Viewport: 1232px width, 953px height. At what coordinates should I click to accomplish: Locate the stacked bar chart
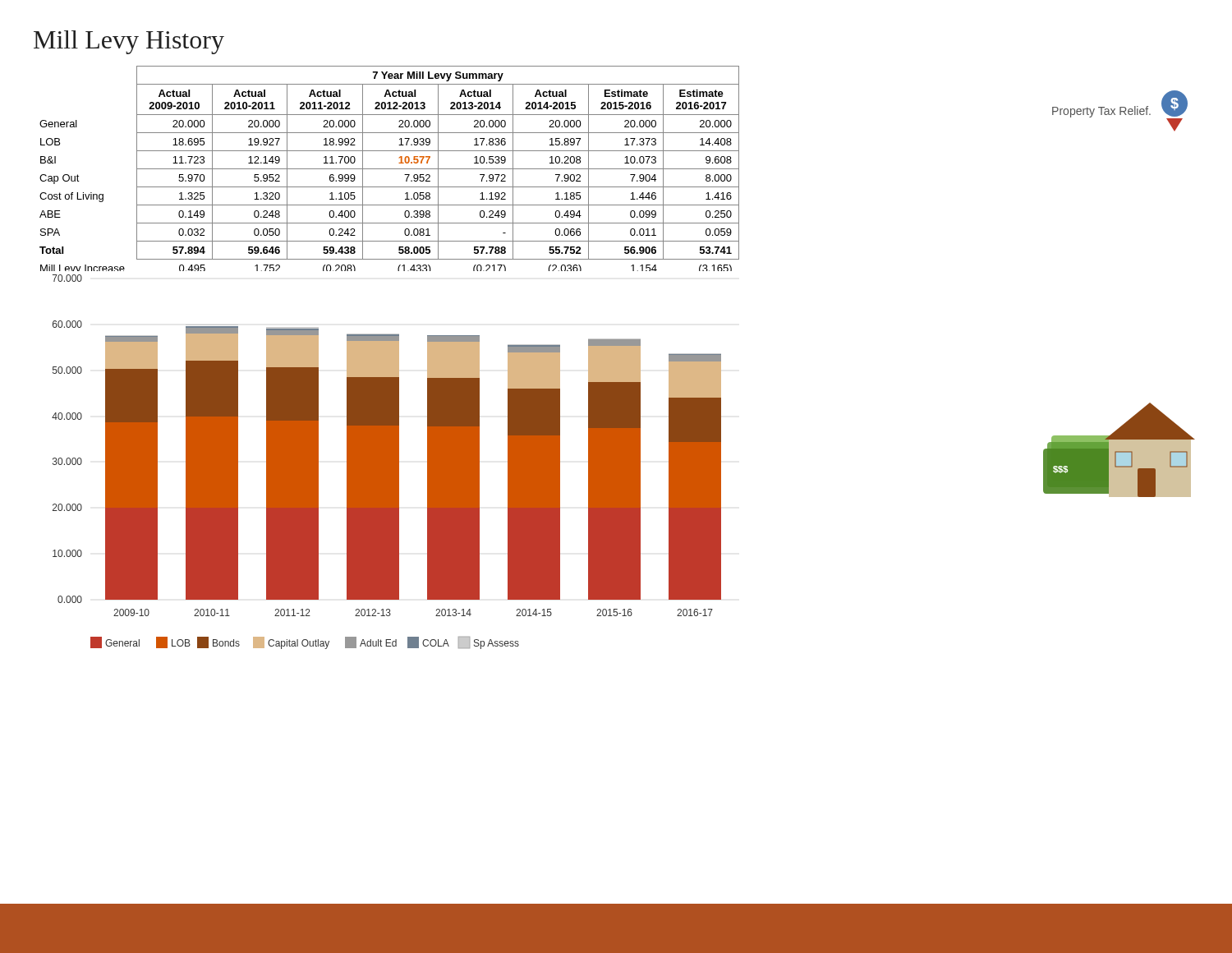click(390, 478)
